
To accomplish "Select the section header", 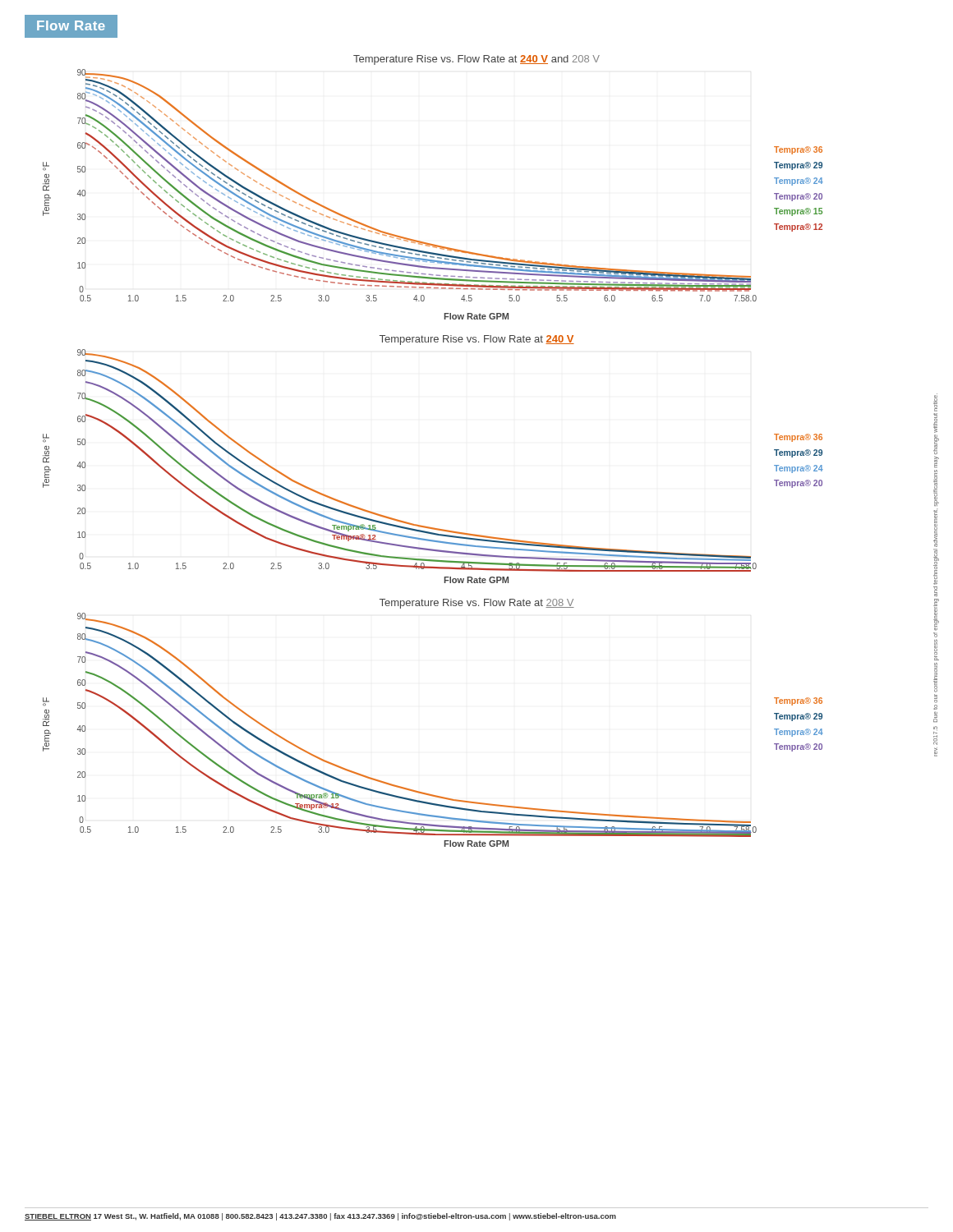I will tap(71, 26).
